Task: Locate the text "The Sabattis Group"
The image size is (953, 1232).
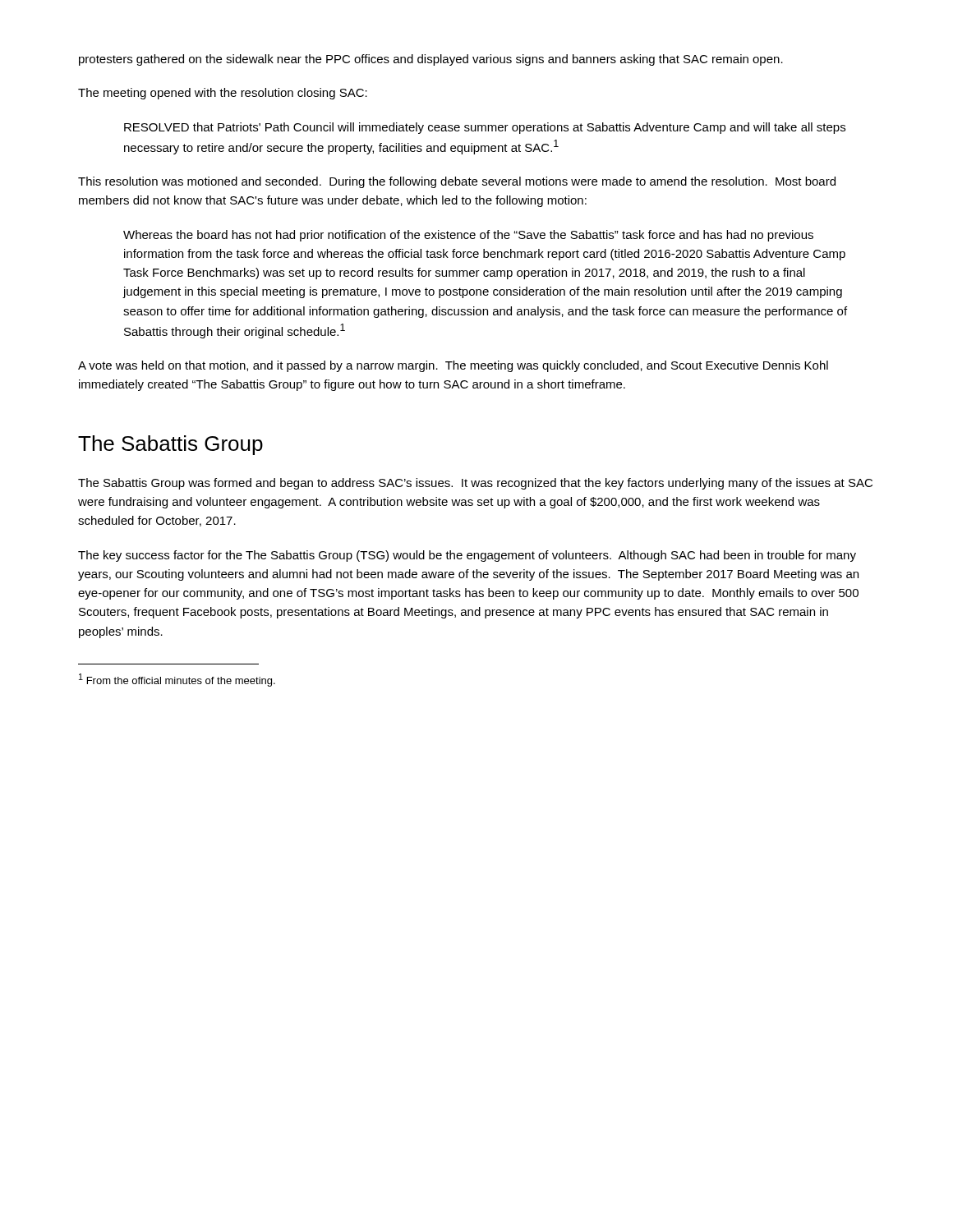Action: (x=171, y=443)
